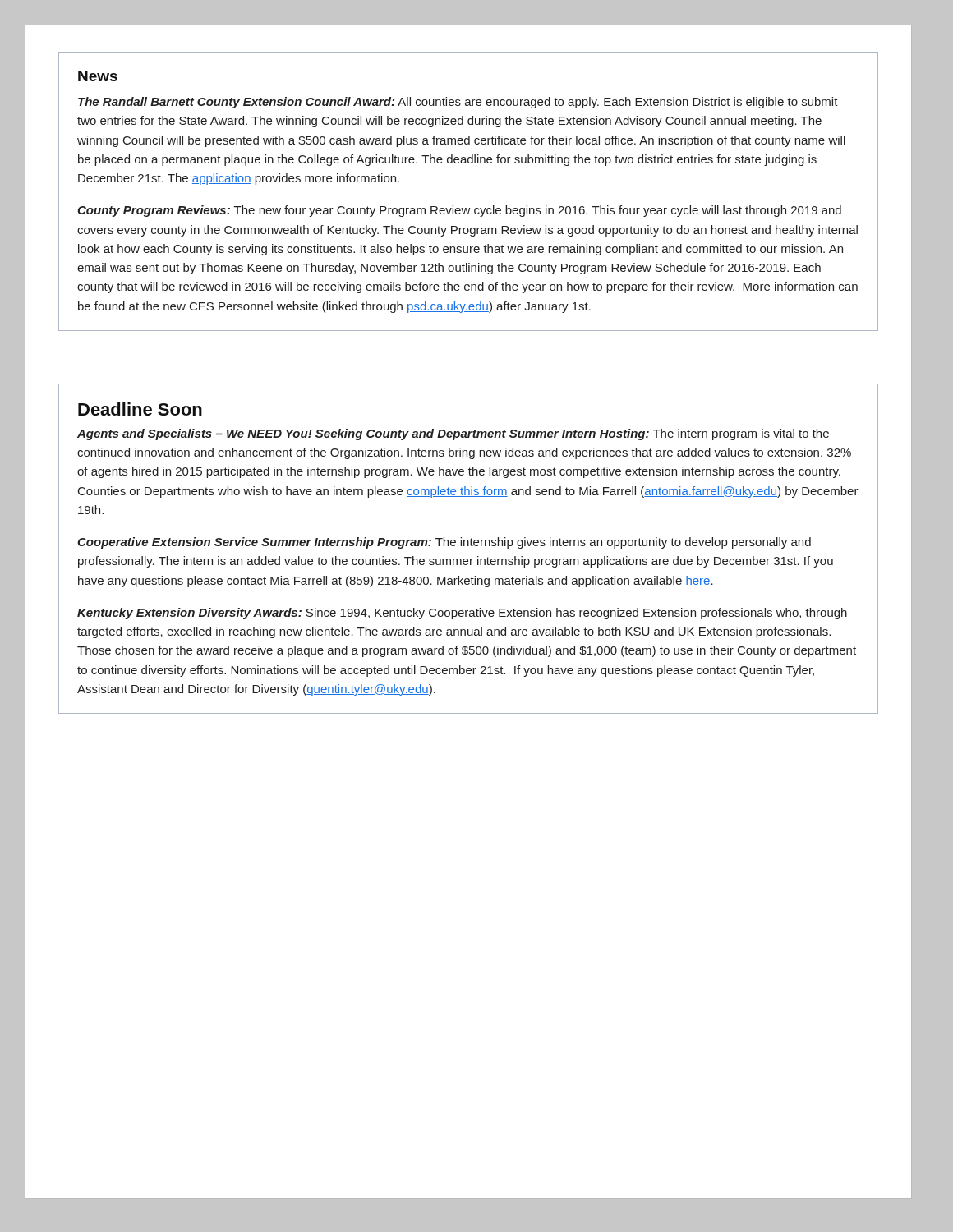Click on the passage starting "Cooperative Extension Service Summer"
Viewport: 953px width, 1232px height.
coord(455,561)
